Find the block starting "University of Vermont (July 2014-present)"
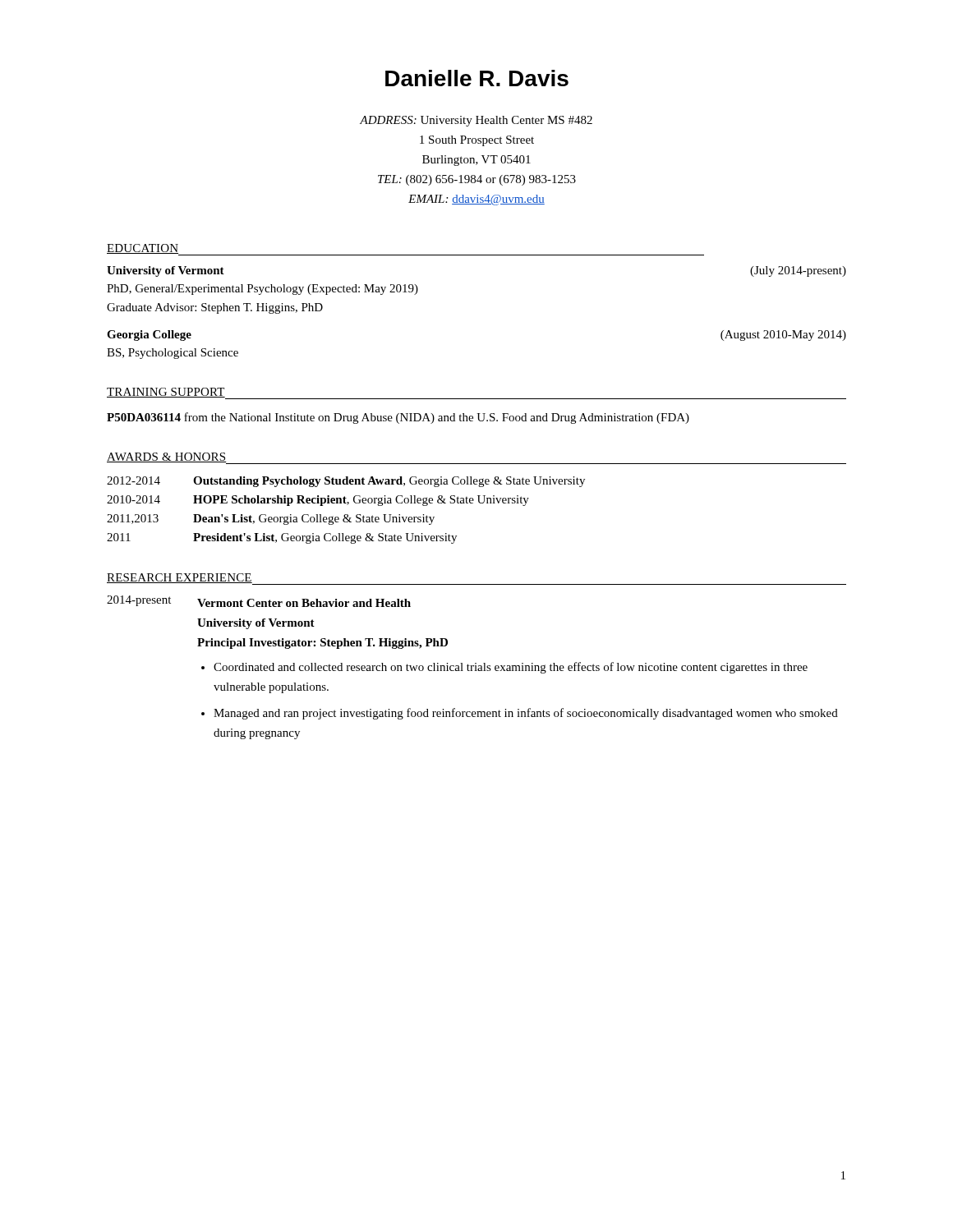The height and width of the screenshot is (1232, 953). 170,271
